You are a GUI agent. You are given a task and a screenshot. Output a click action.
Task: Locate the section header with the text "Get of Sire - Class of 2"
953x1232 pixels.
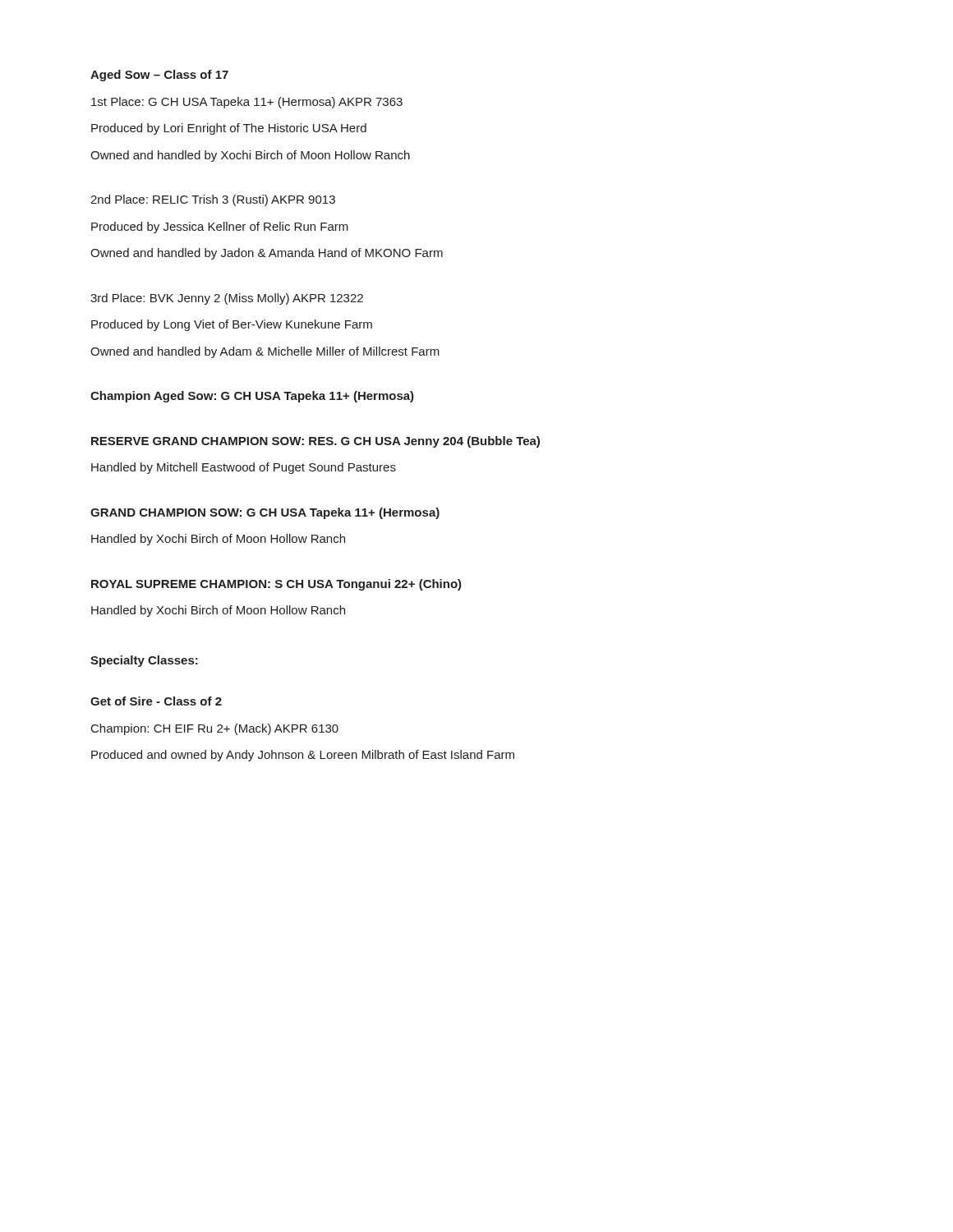[156, 701]
